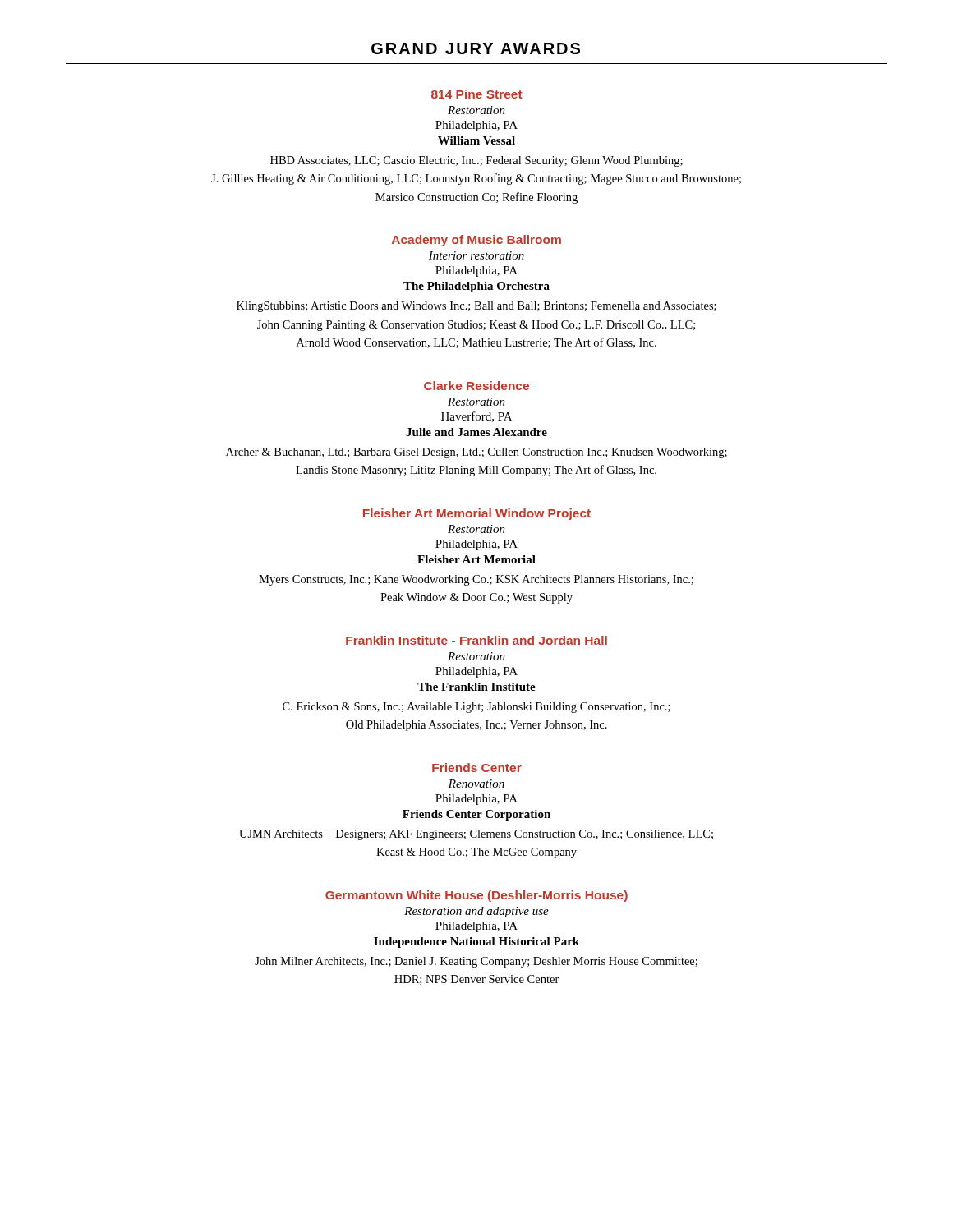The image size is (953, 1232).
Task: Point to the block beginning "Fleisher Art Memorial Window Project Restoration"
Action: point(476,556)
